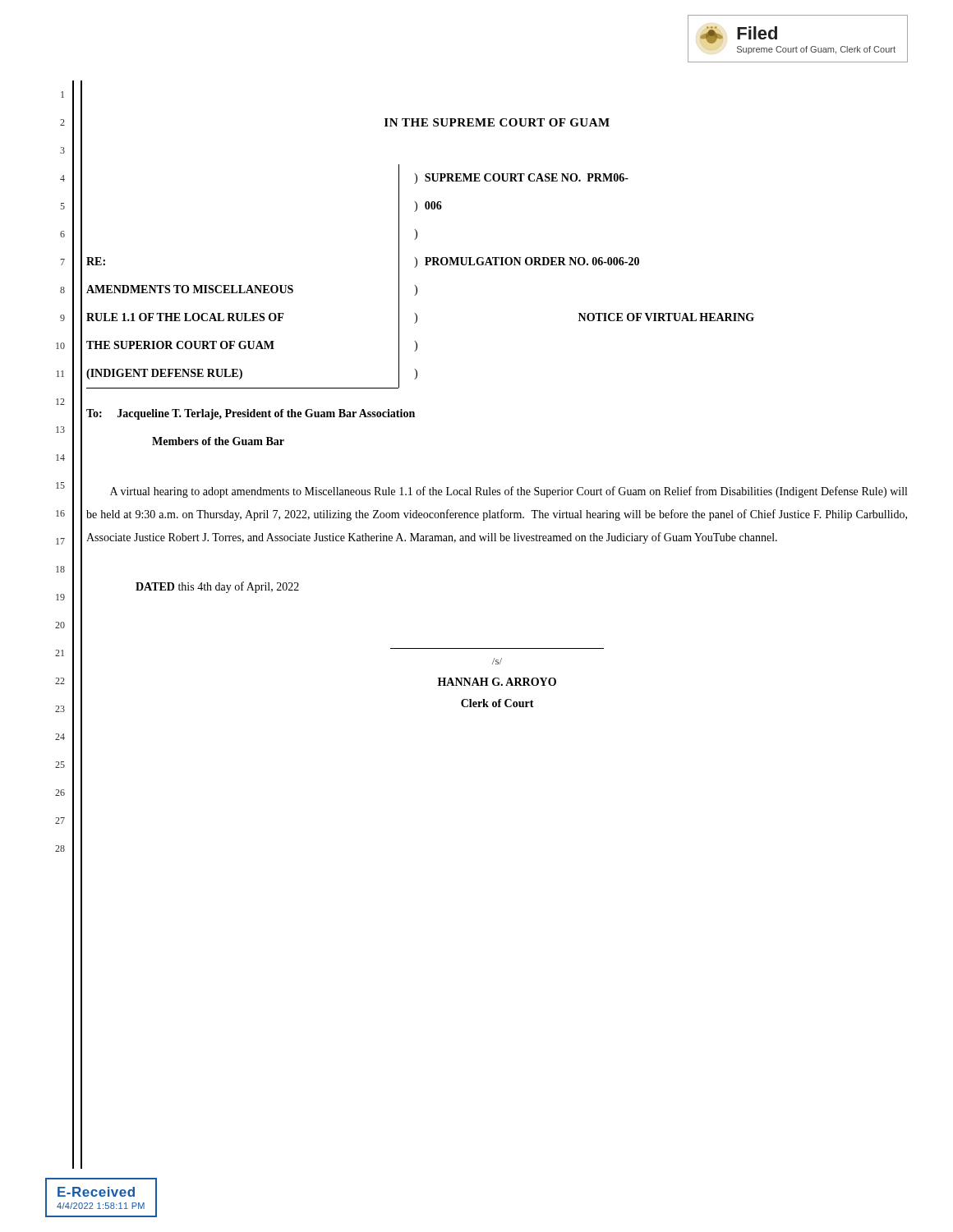953x1232 pixels.
Task: Find the title
Action: tap(497, 122)
